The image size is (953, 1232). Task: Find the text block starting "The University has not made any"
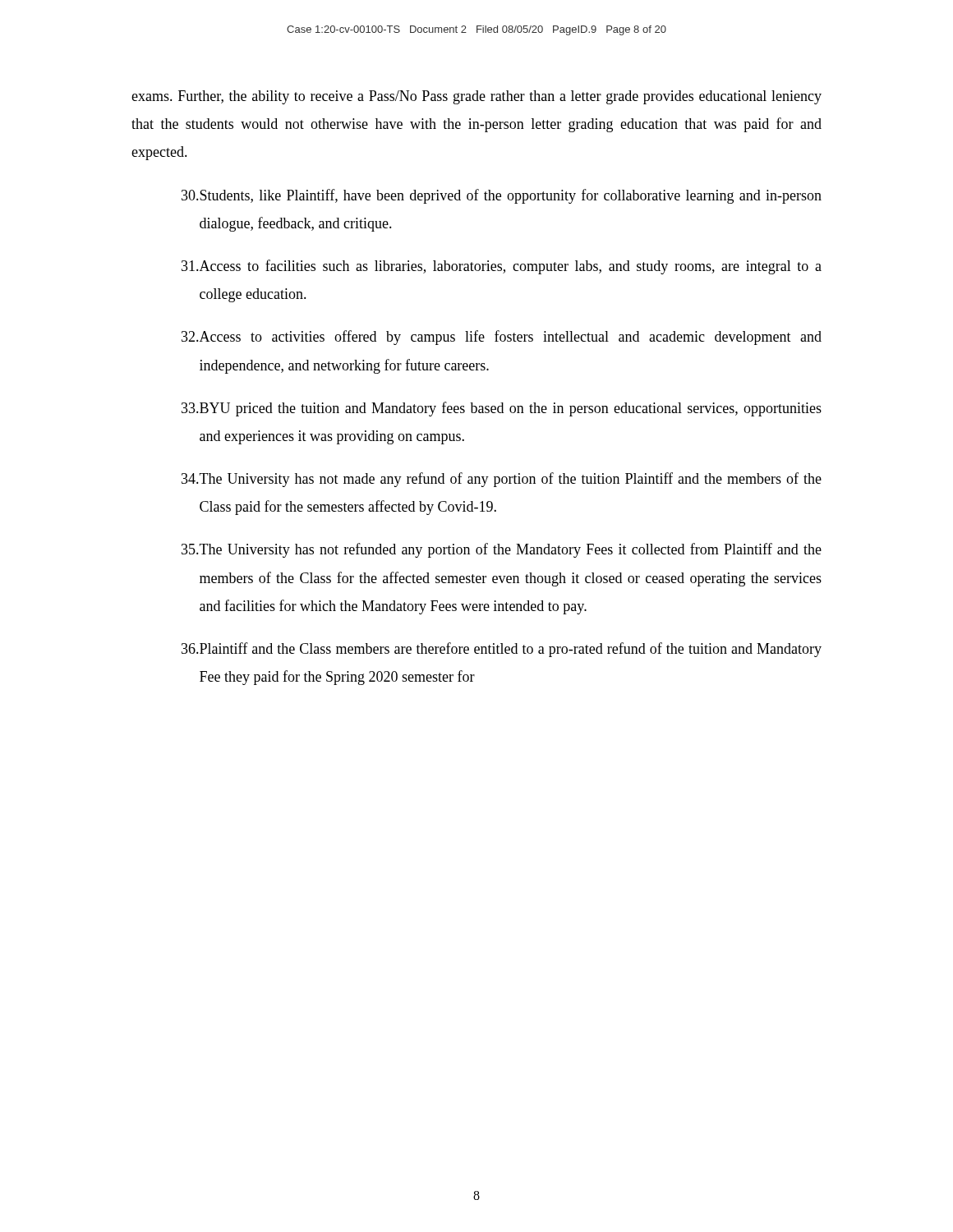pyautogui.click(x=476, y=493)
